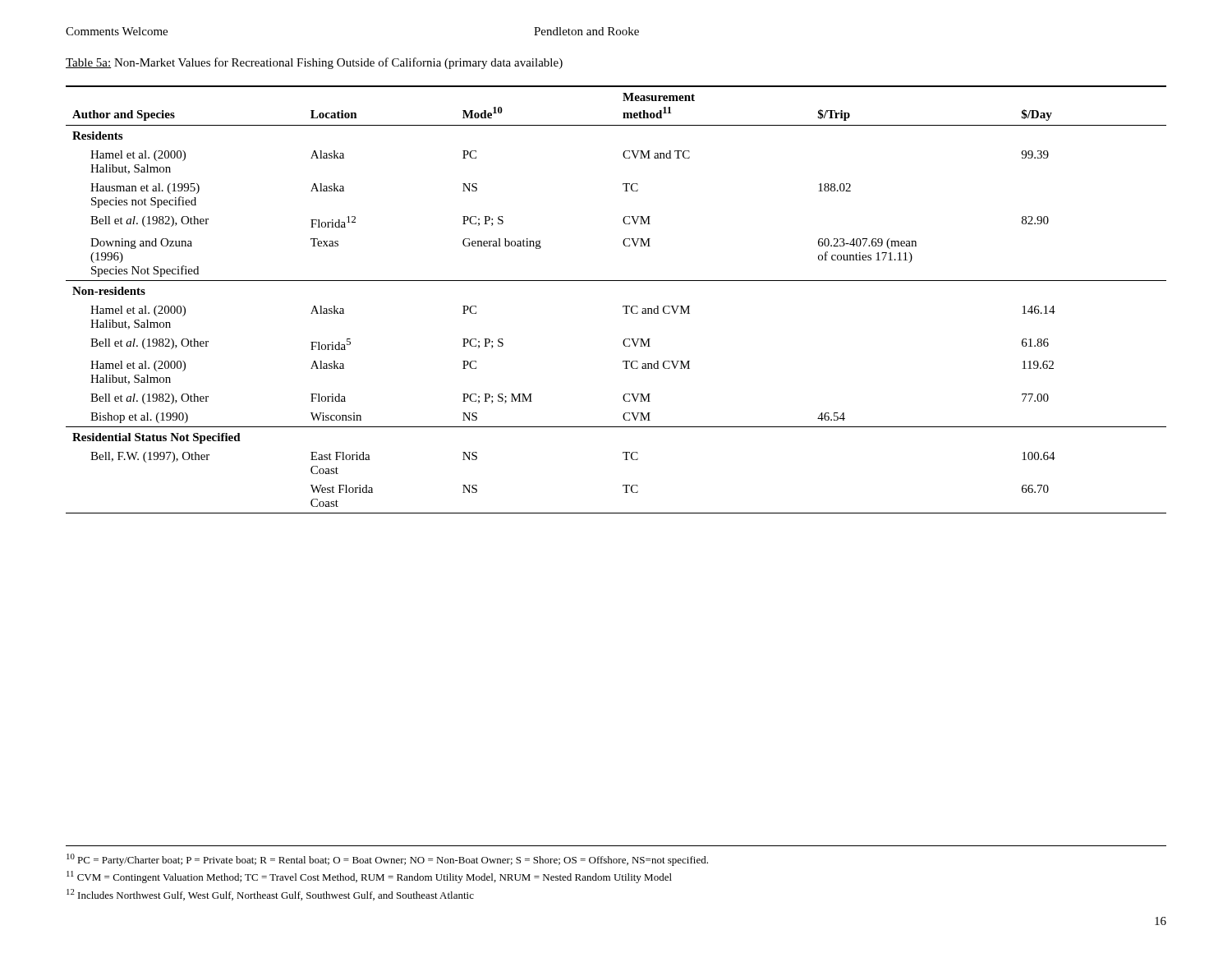The image size is (1232, 953).
Task: Find the table that mentions "Hamel et al. (2000) Halibut,"
Action: click(616, 299)
